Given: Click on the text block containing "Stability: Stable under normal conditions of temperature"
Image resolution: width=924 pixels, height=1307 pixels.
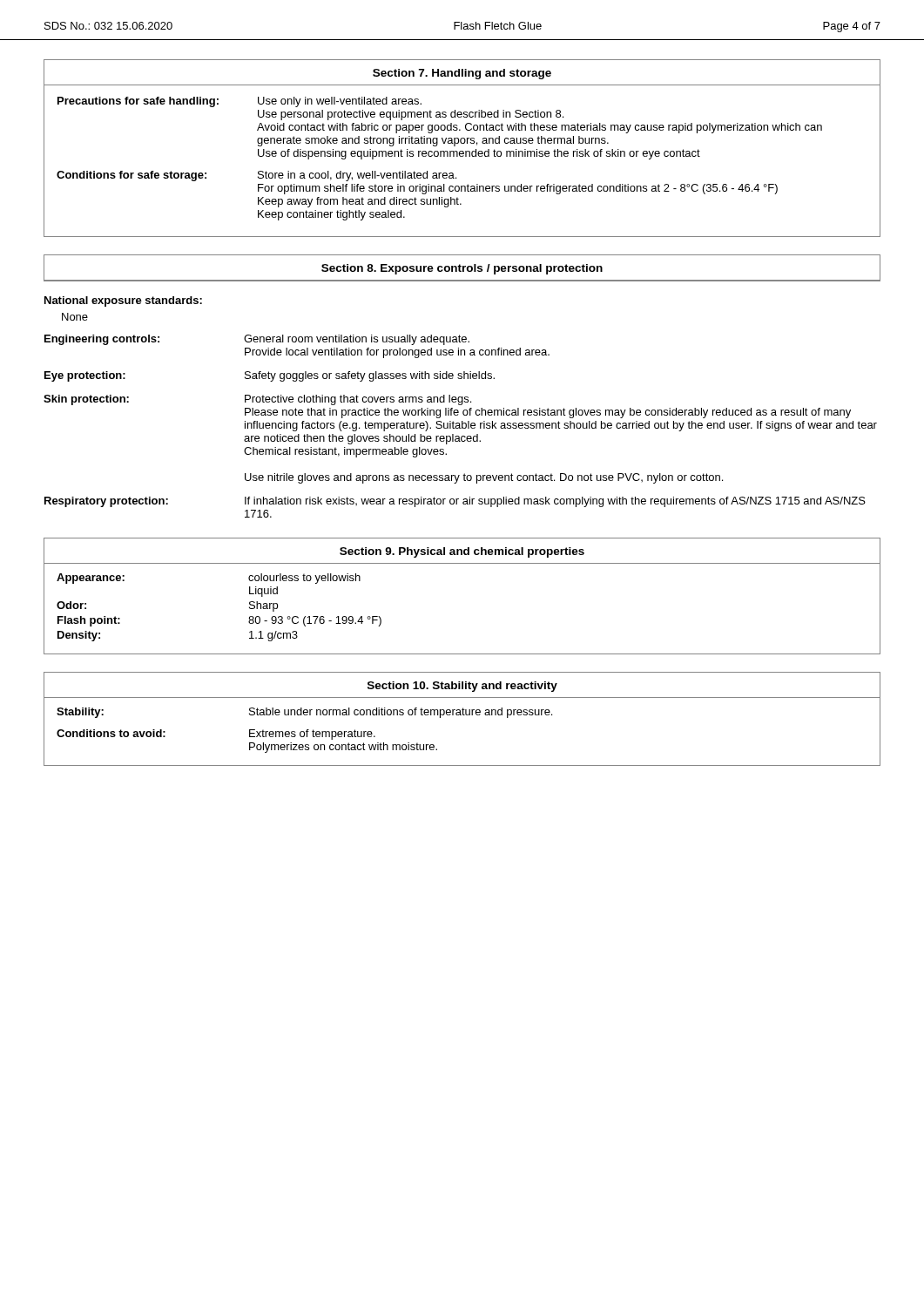Looking at the screenshot, I should point(462,711).
